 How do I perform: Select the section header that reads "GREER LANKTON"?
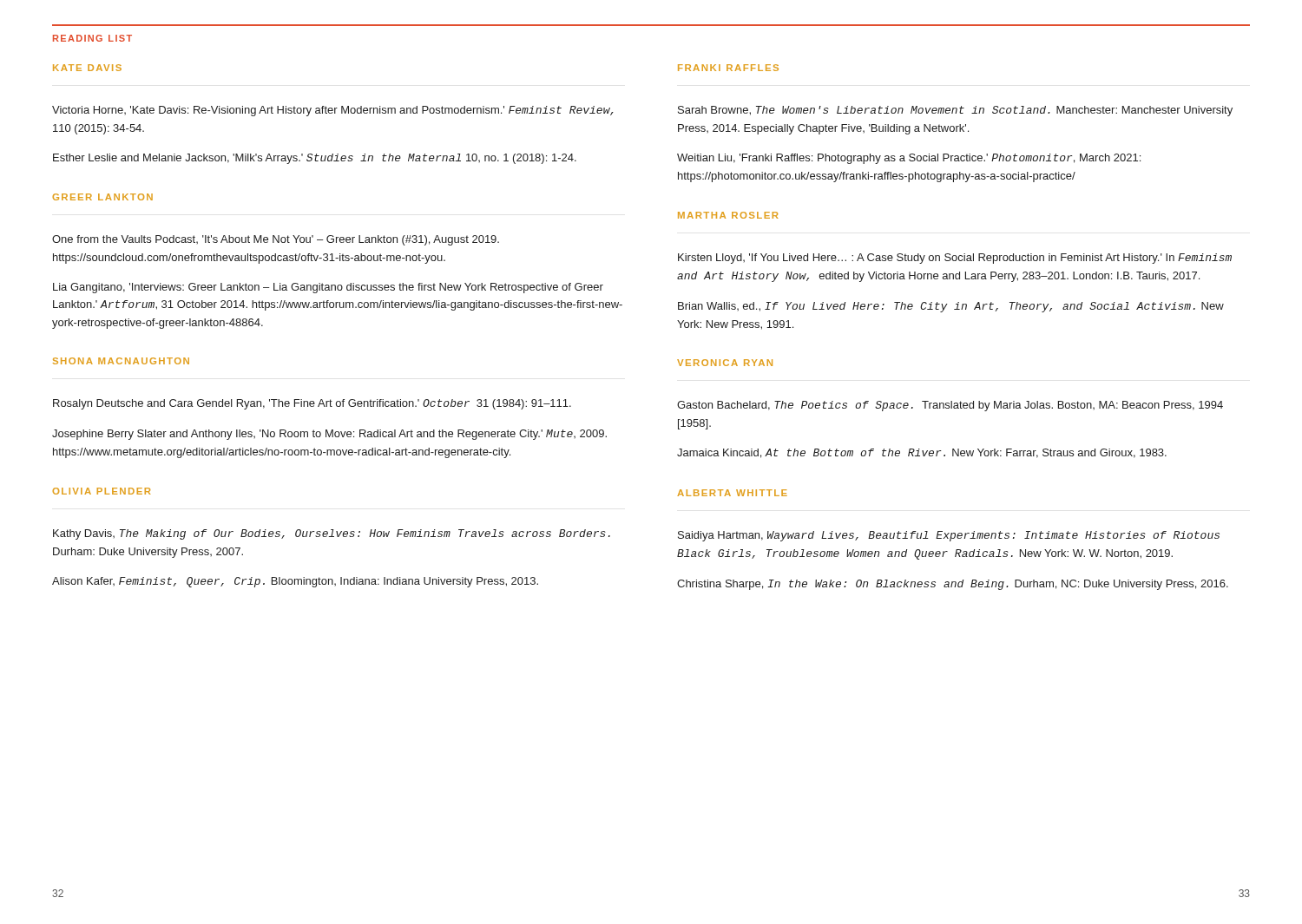pos(103,197)
